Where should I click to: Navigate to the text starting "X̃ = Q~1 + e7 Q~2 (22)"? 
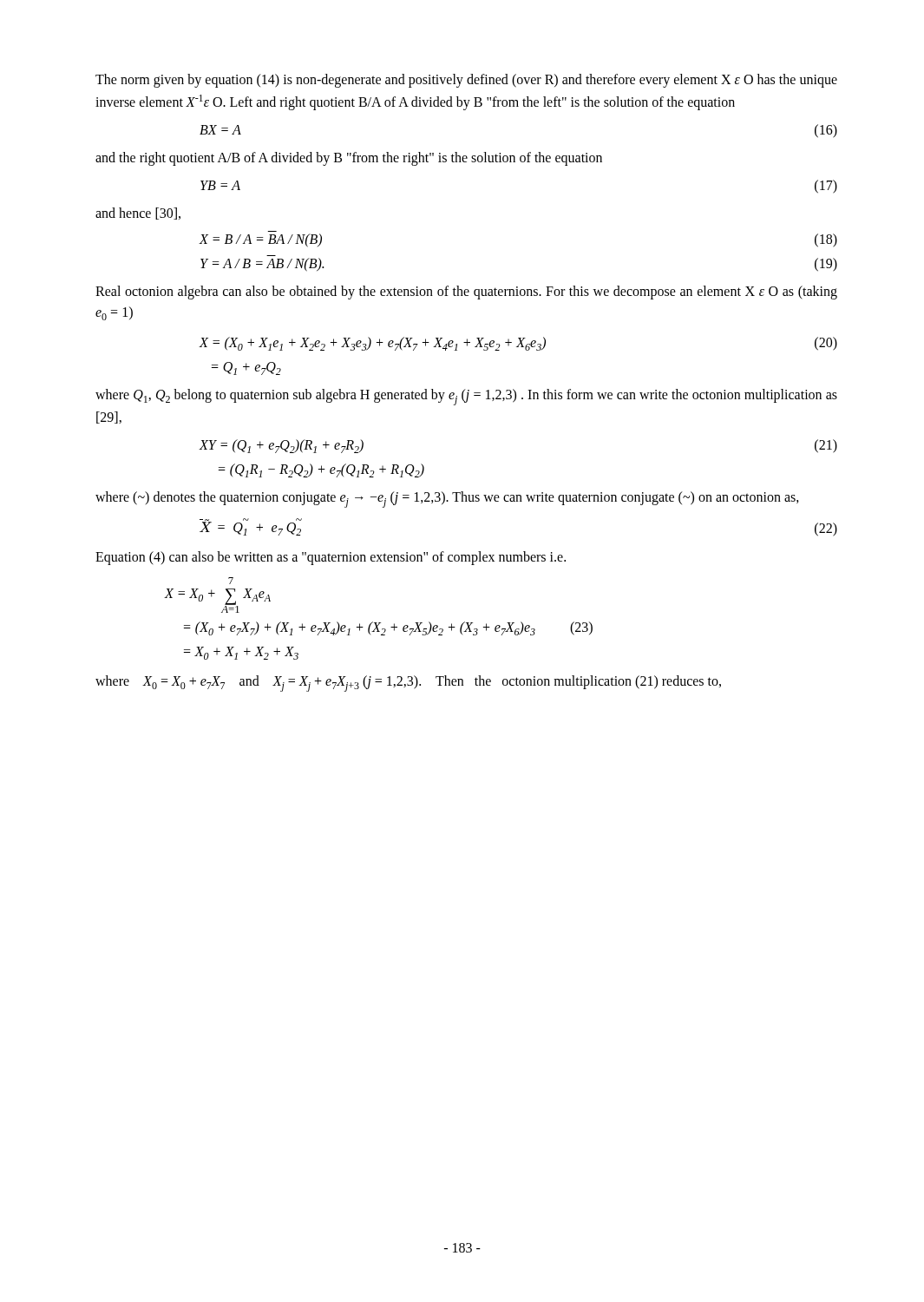(259, 527)
